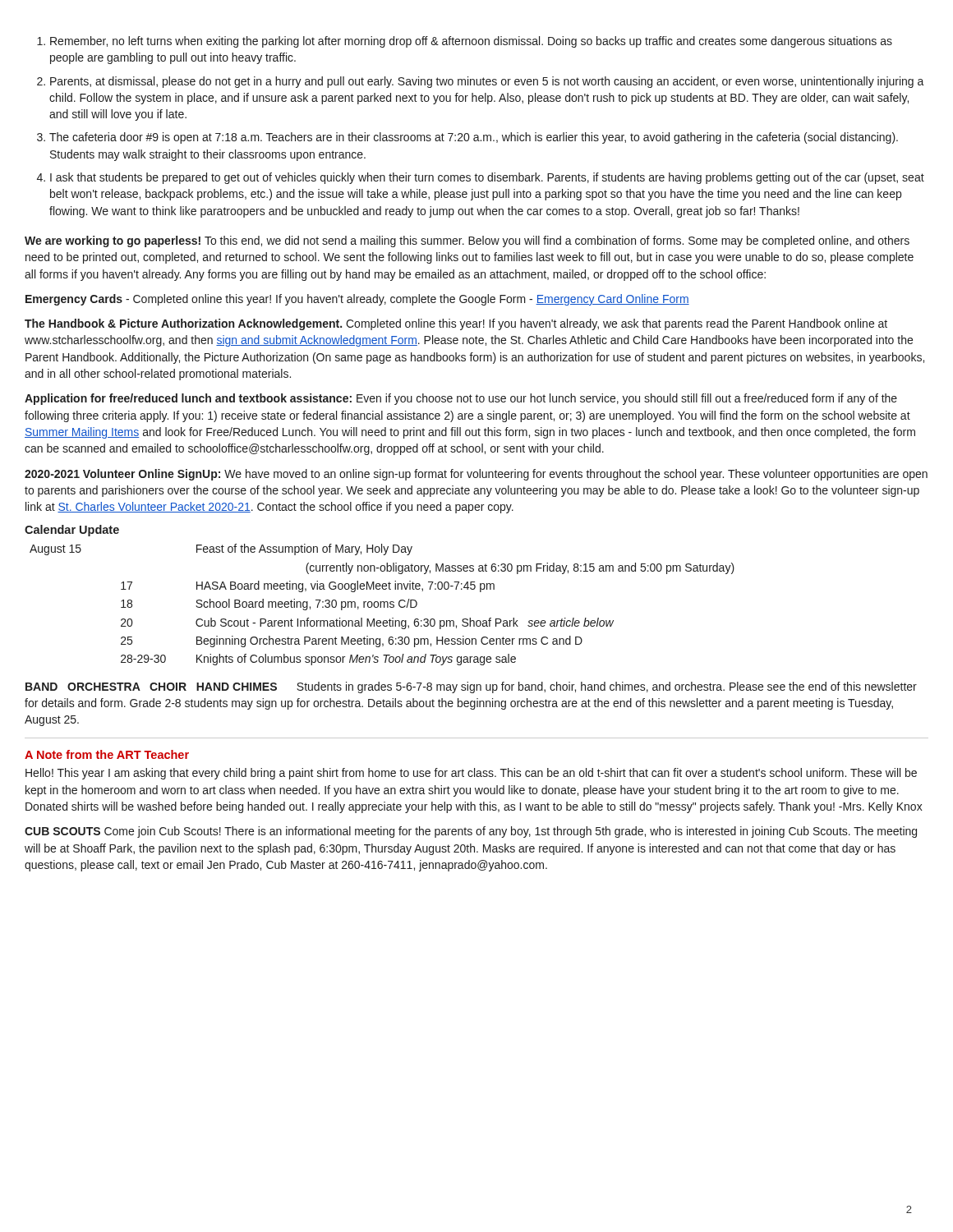Find the block starting "I ask that students"

click(487, 194)
